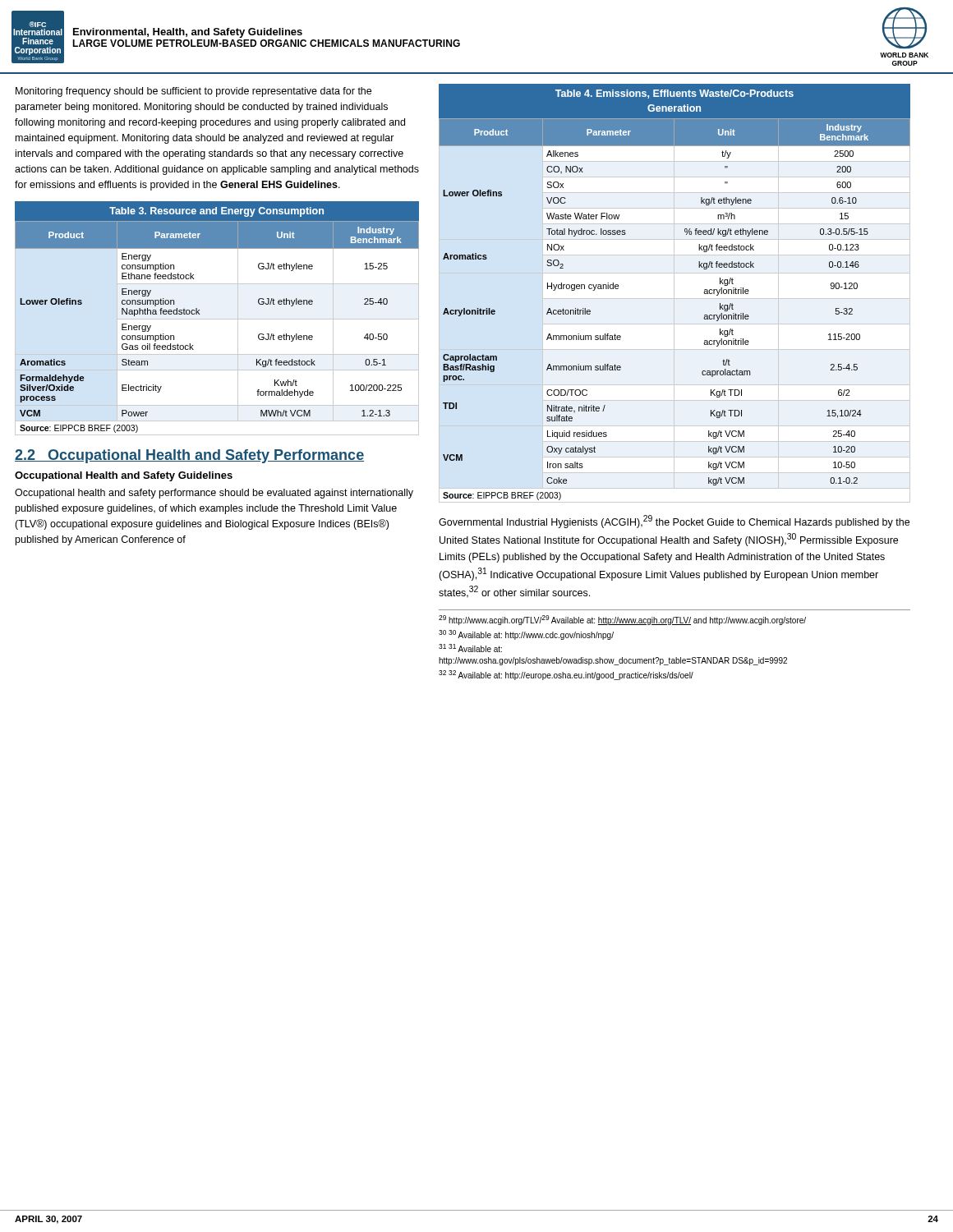Point to the block beginning "32 32 Available at:"
The image size is (953, 1232).
pyautogui.click(x=566, y=674)
